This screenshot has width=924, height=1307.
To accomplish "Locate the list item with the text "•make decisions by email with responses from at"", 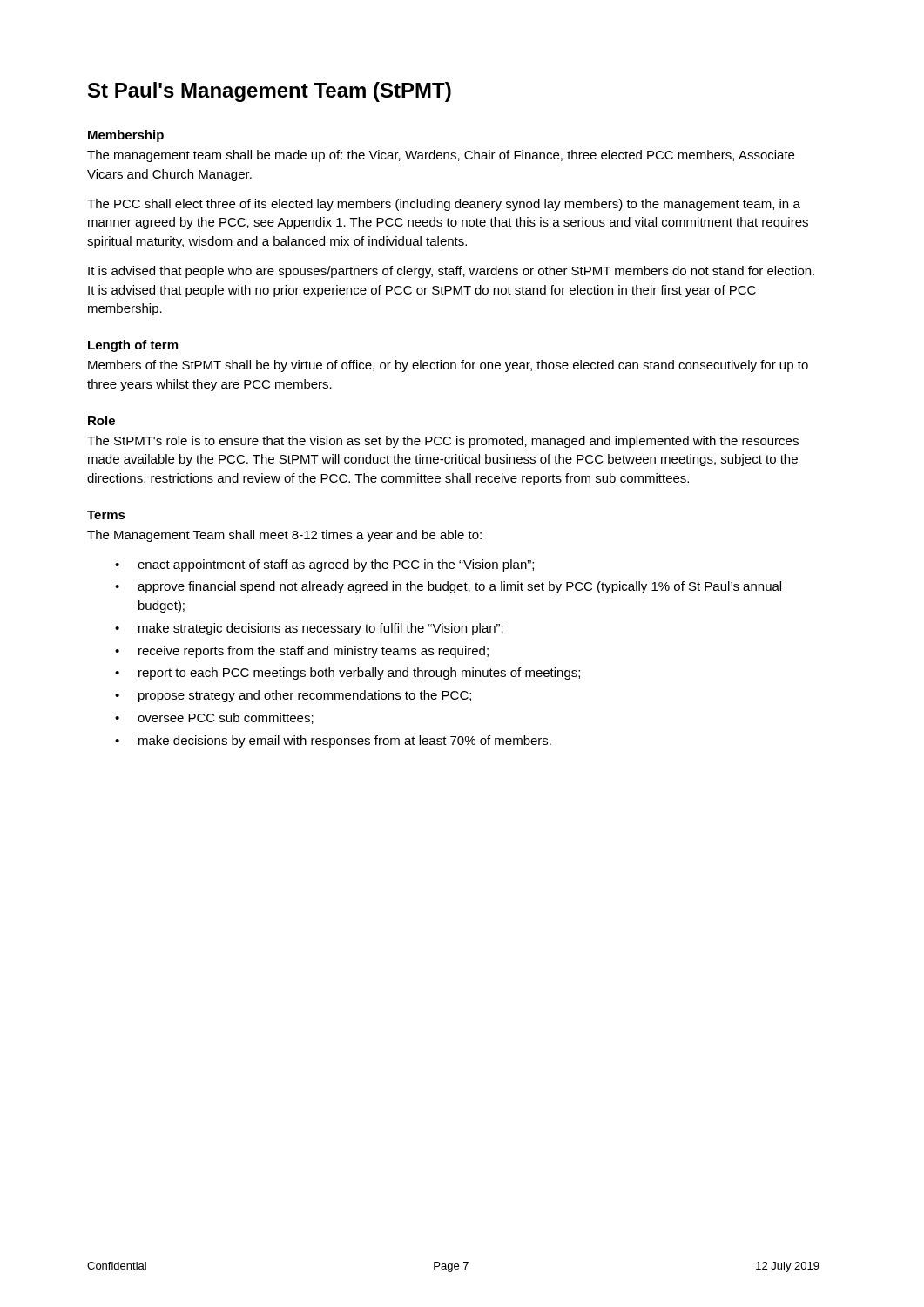I will [334, 740].
